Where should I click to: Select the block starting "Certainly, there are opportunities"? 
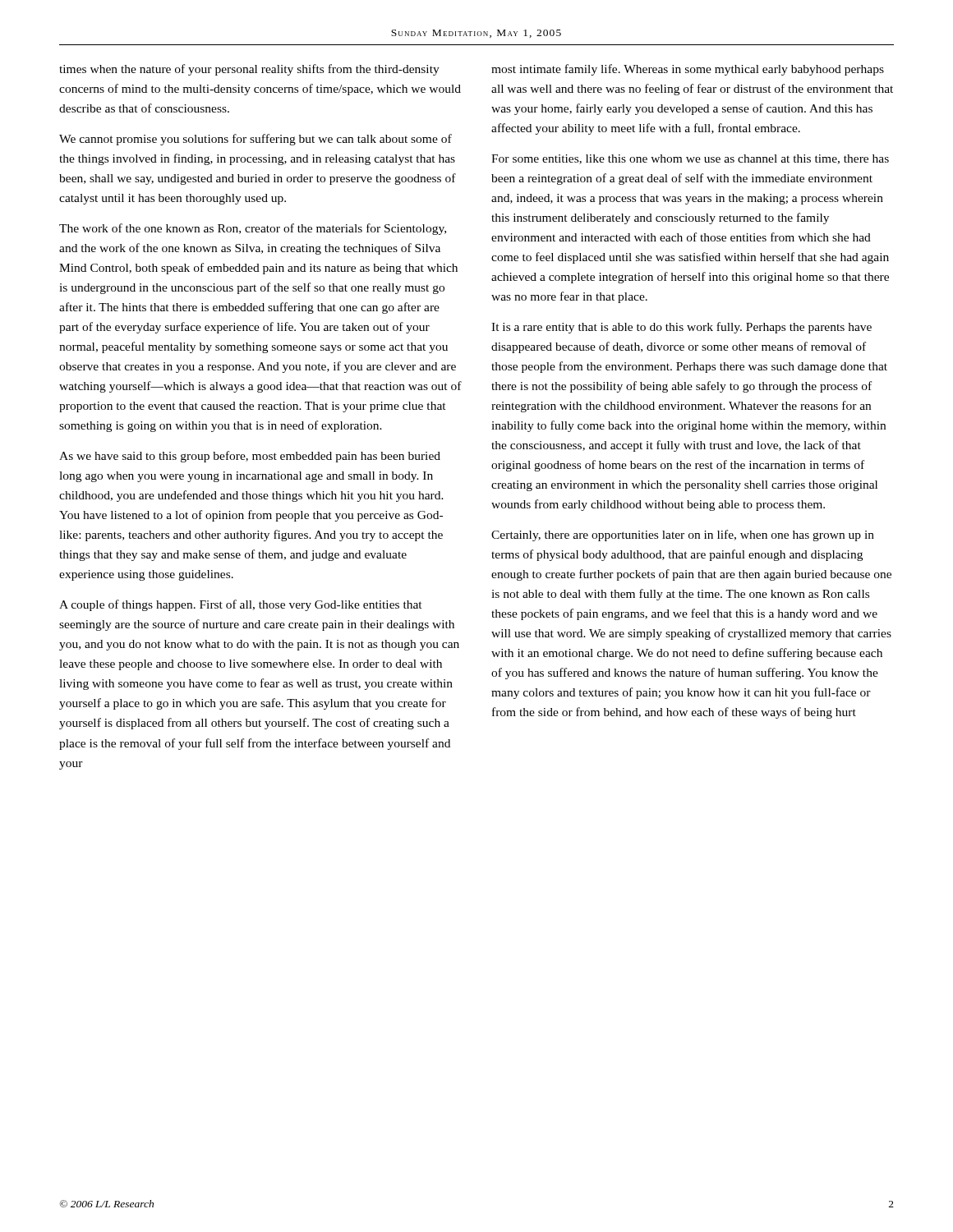click(692, 623)
